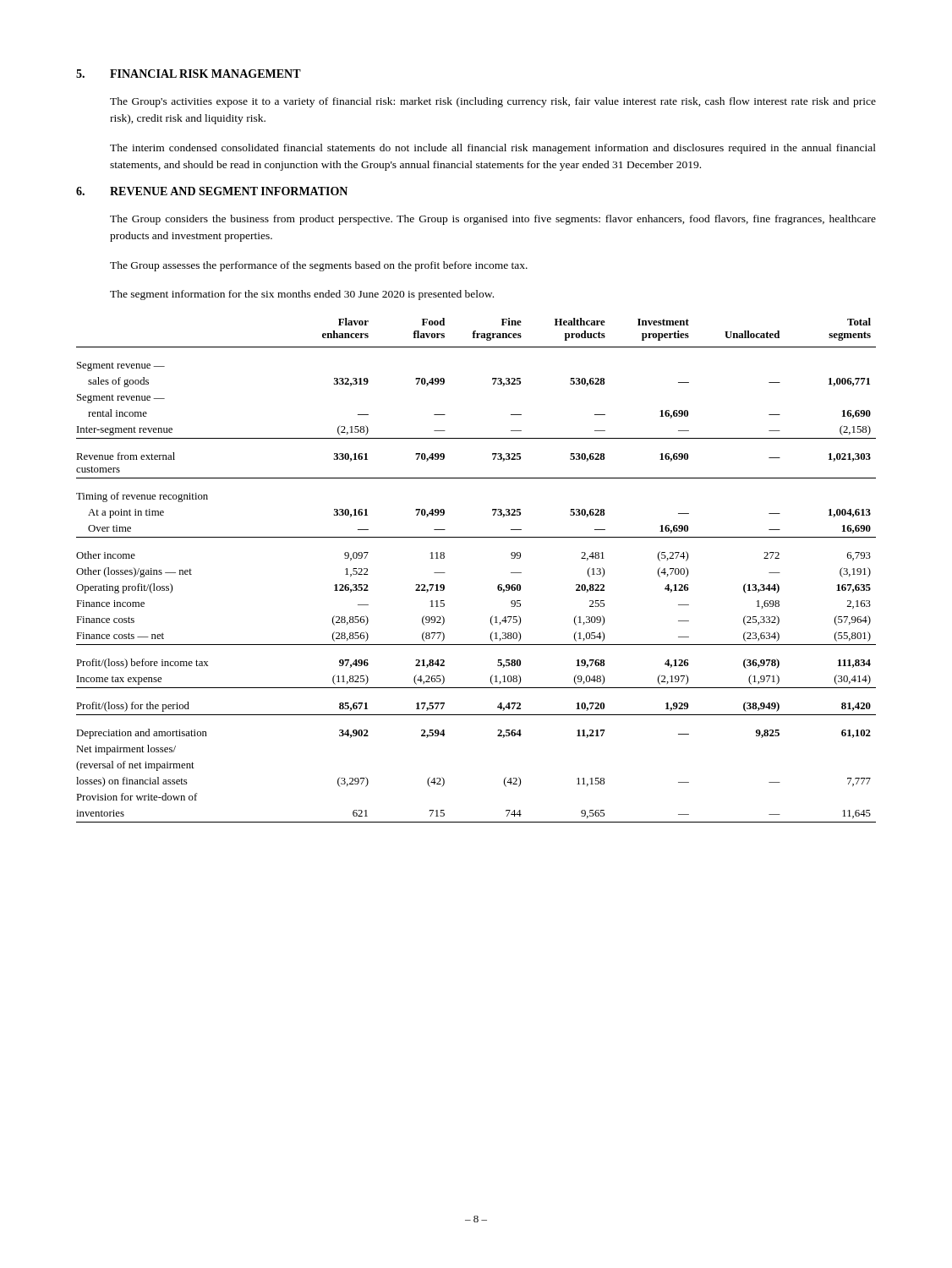Find the table that mentions "sales of goods"
This screenshot has width=952, height=1268.
pos(476,569)
